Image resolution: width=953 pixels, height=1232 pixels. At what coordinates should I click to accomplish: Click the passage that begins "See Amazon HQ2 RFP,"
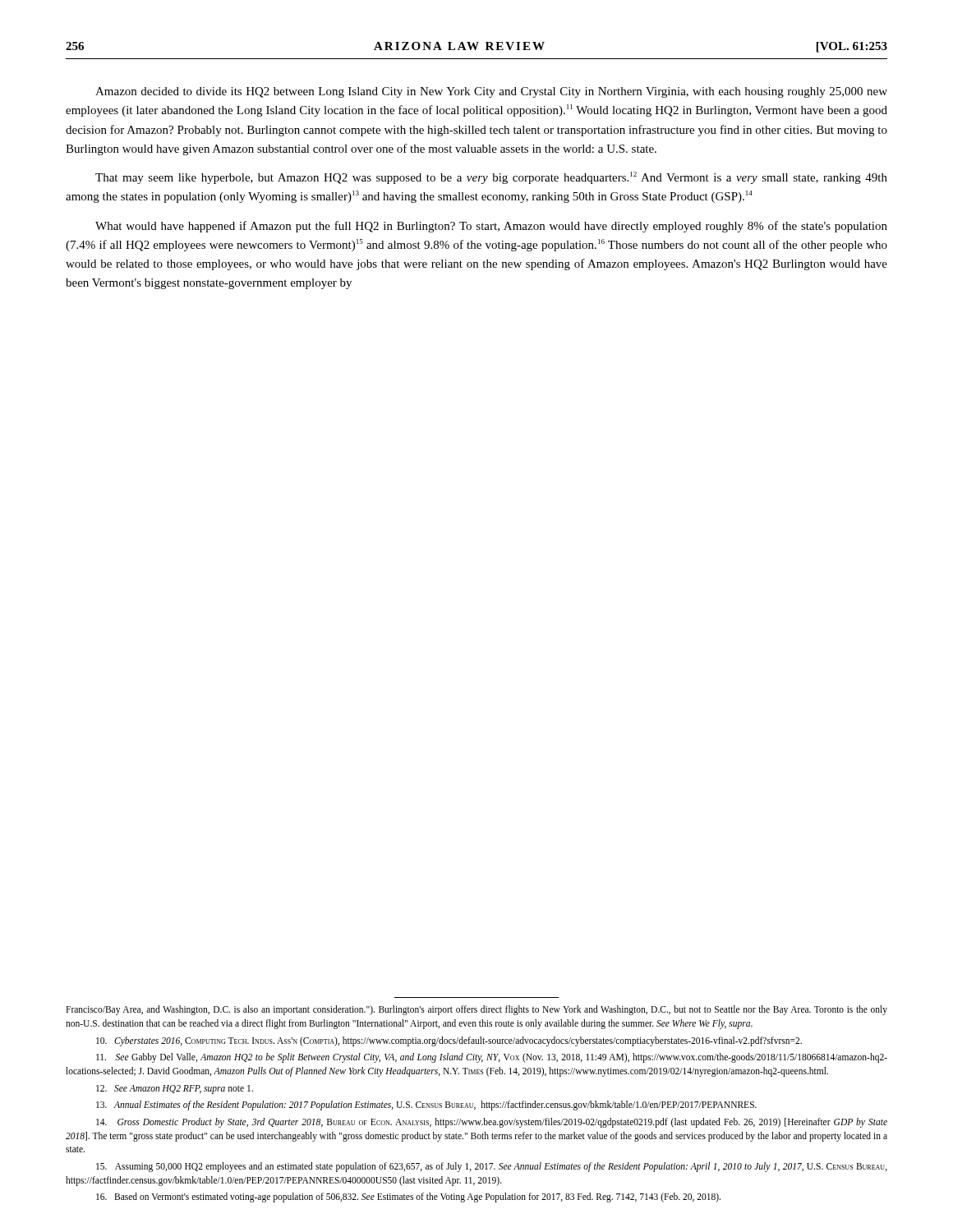(x=175, y=1089)
